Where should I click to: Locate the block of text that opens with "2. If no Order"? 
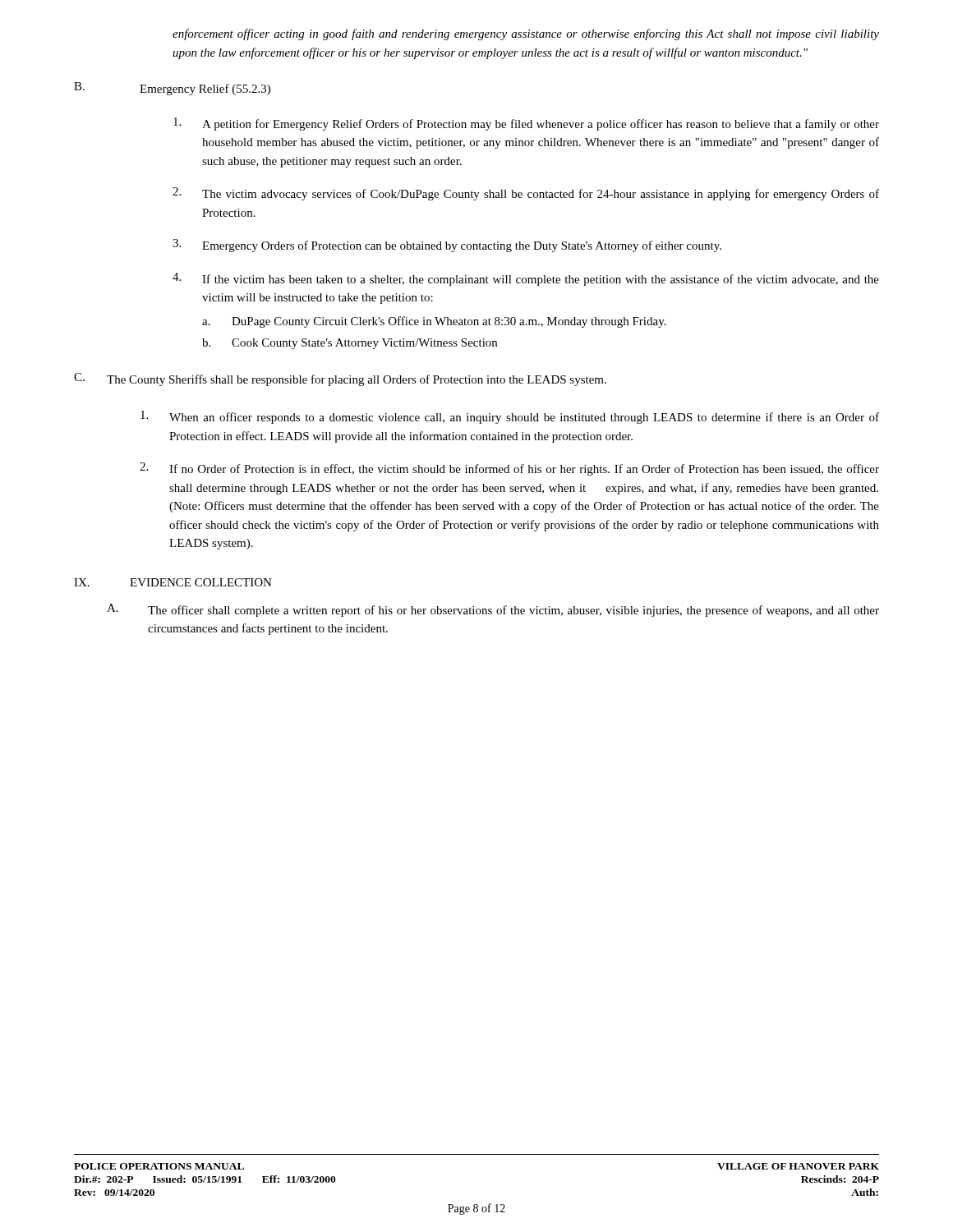pos(509,506)
